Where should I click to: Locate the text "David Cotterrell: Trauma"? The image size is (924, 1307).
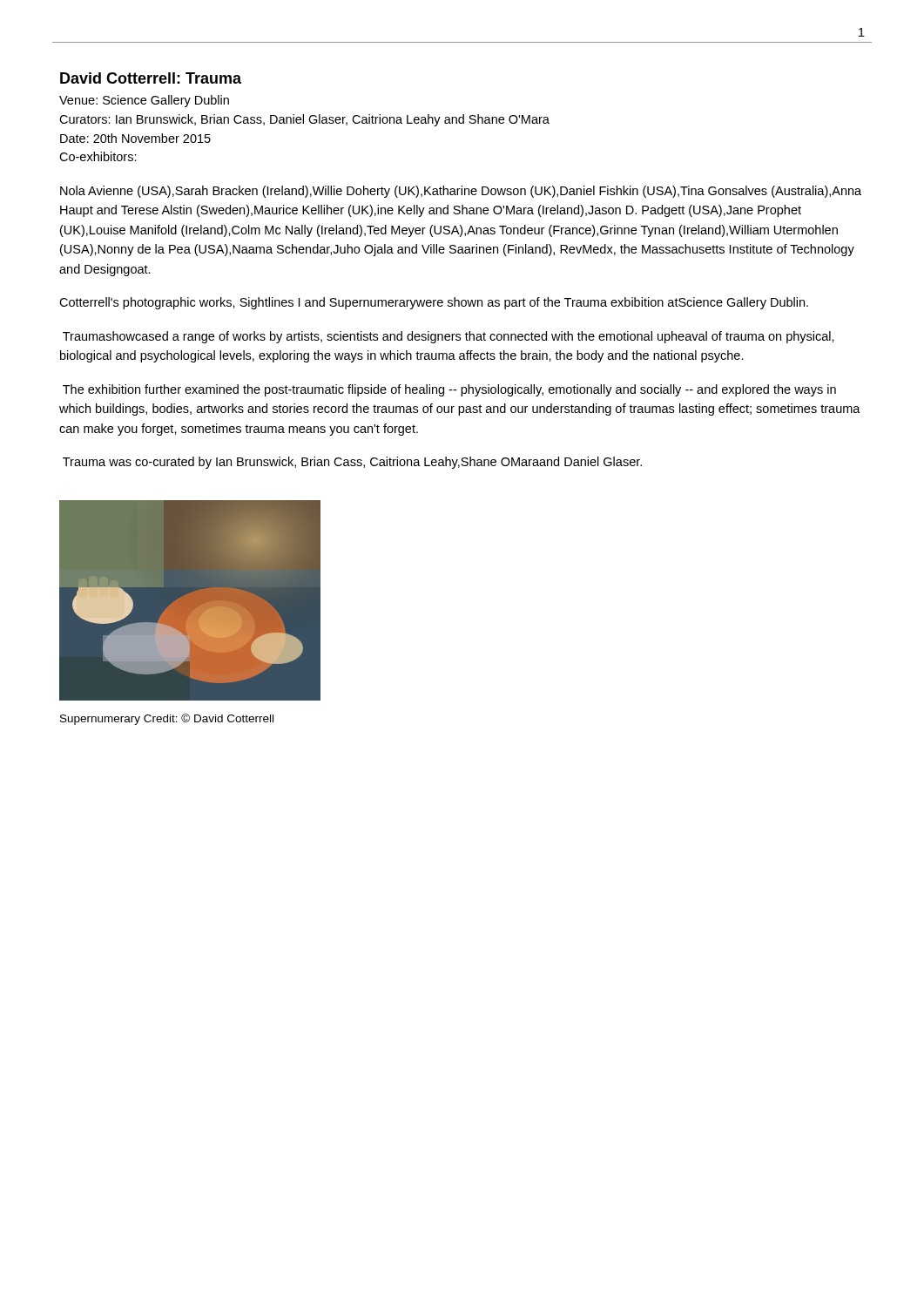(x=151, y=78)
